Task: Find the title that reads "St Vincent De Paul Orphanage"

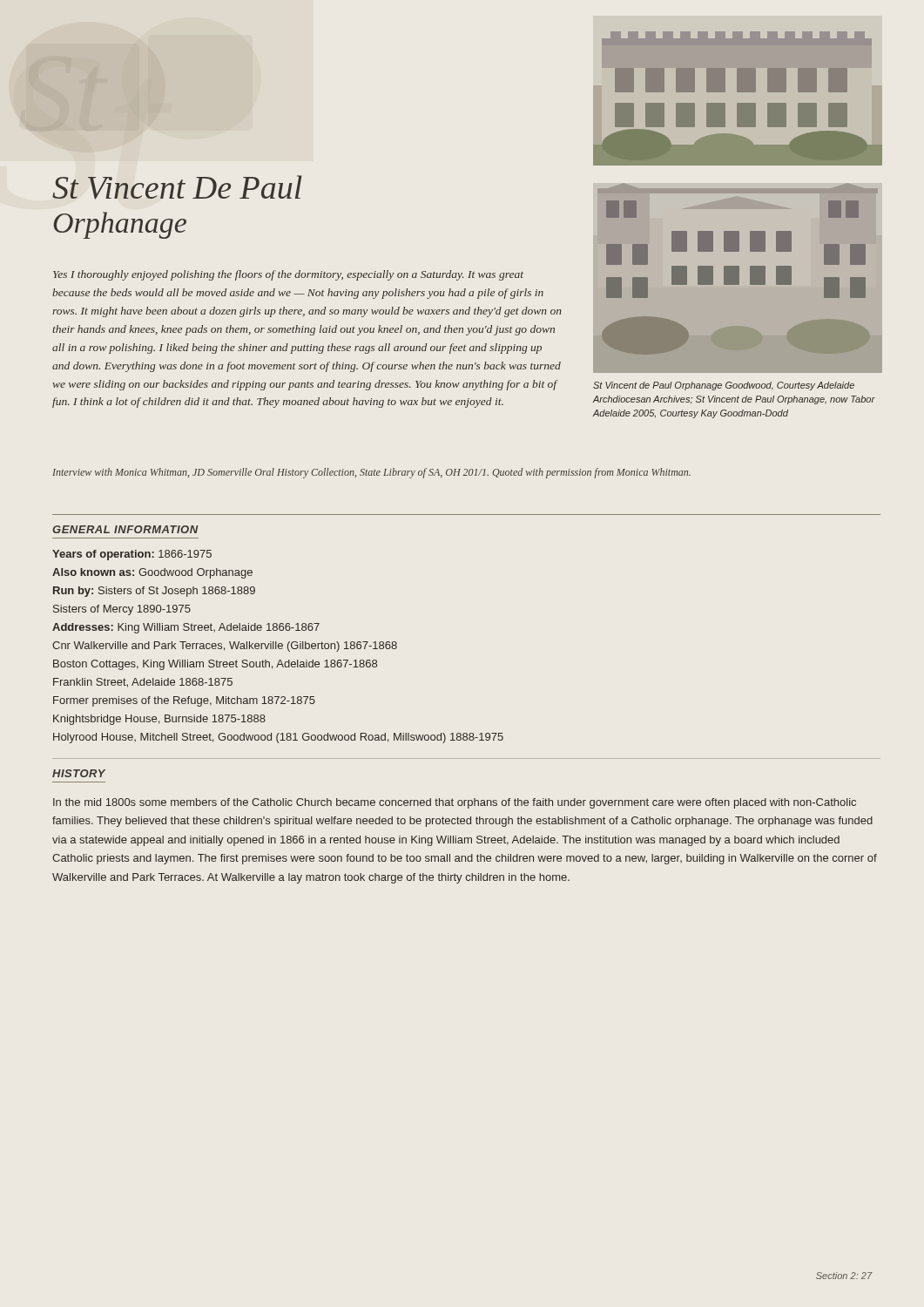Action: coord(218,204)
